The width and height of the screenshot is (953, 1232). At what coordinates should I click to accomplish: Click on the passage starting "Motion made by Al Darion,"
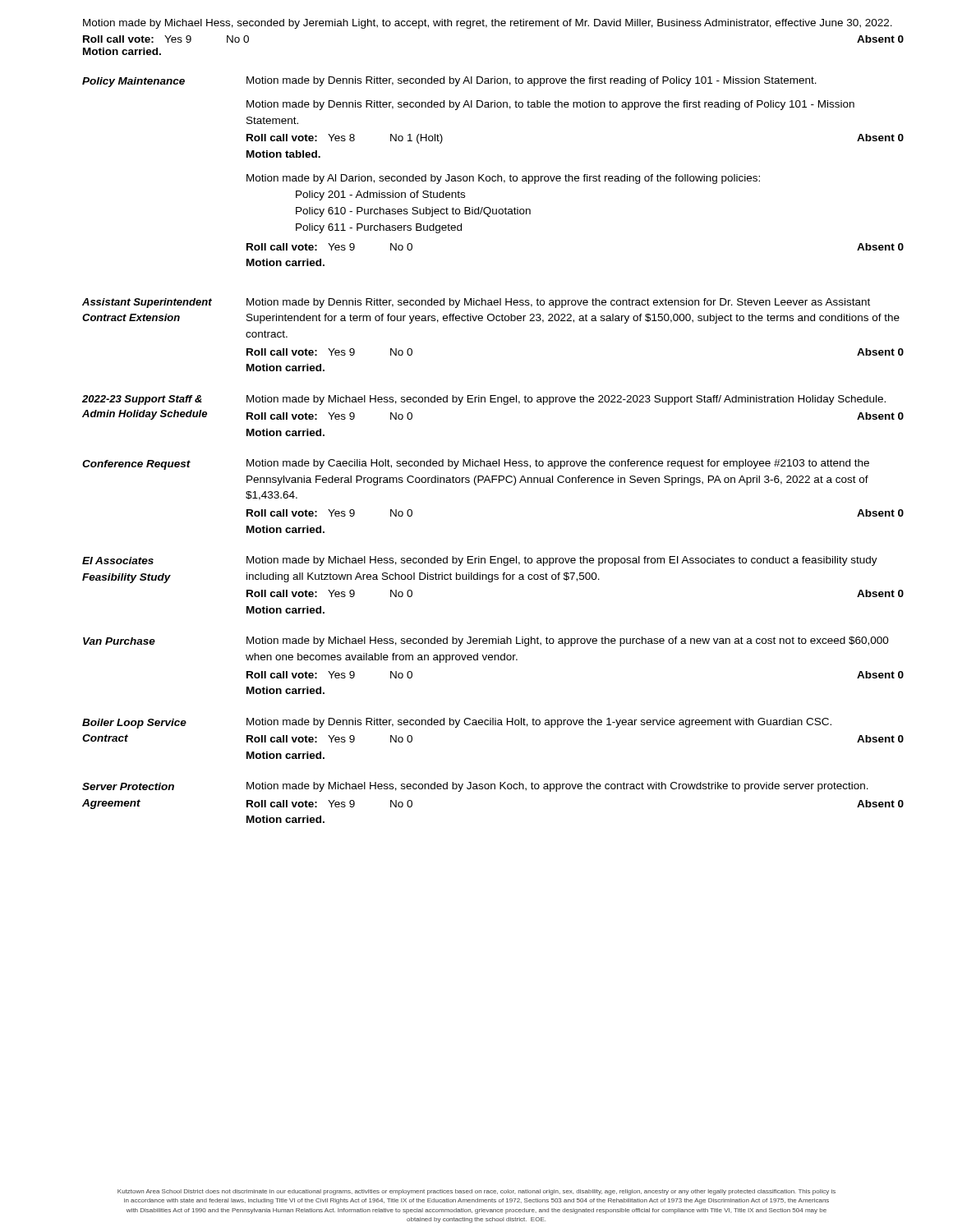click(503, 179)
